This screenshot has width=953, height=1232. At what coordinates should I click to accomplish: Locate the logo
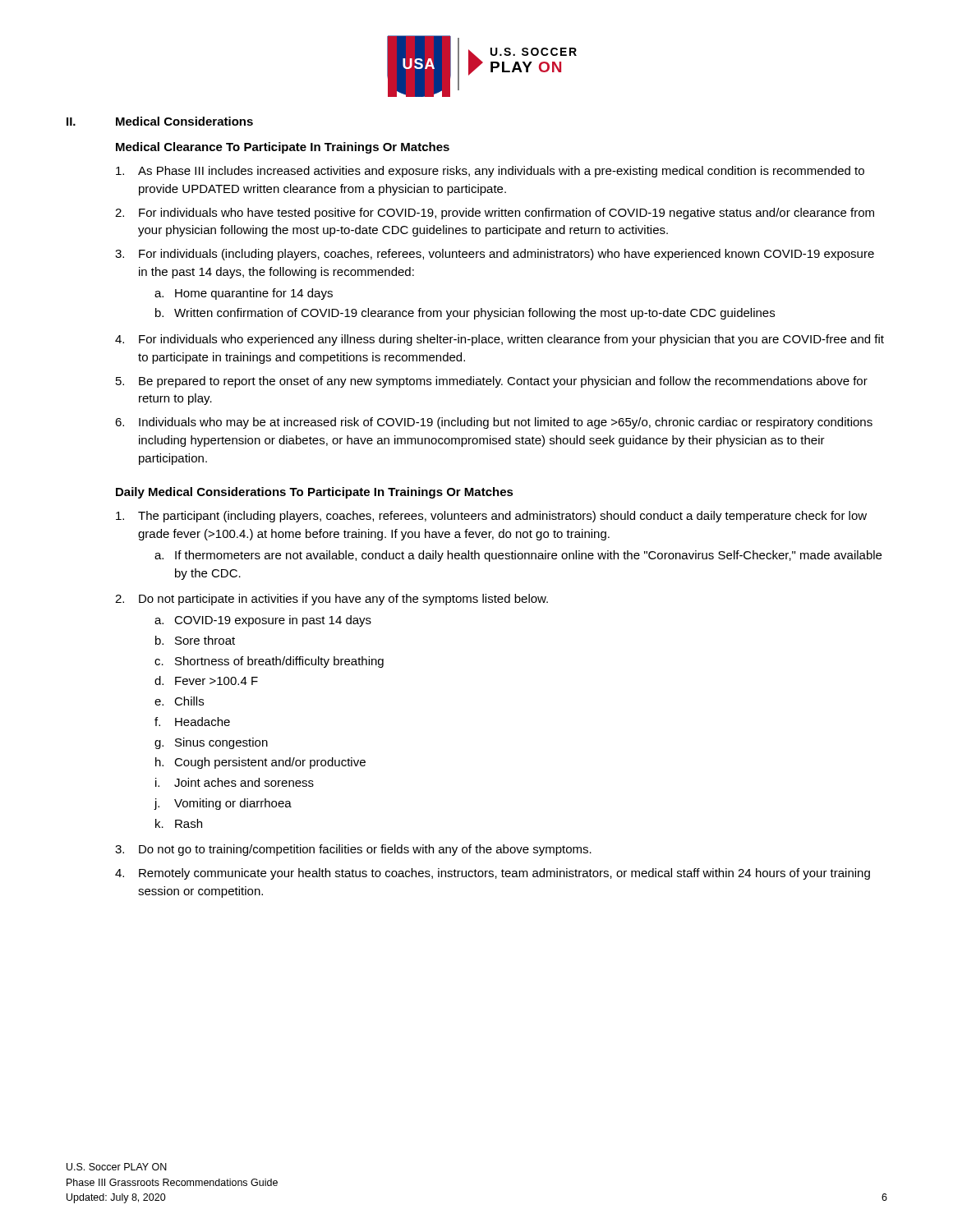click(x=476, y=57)
